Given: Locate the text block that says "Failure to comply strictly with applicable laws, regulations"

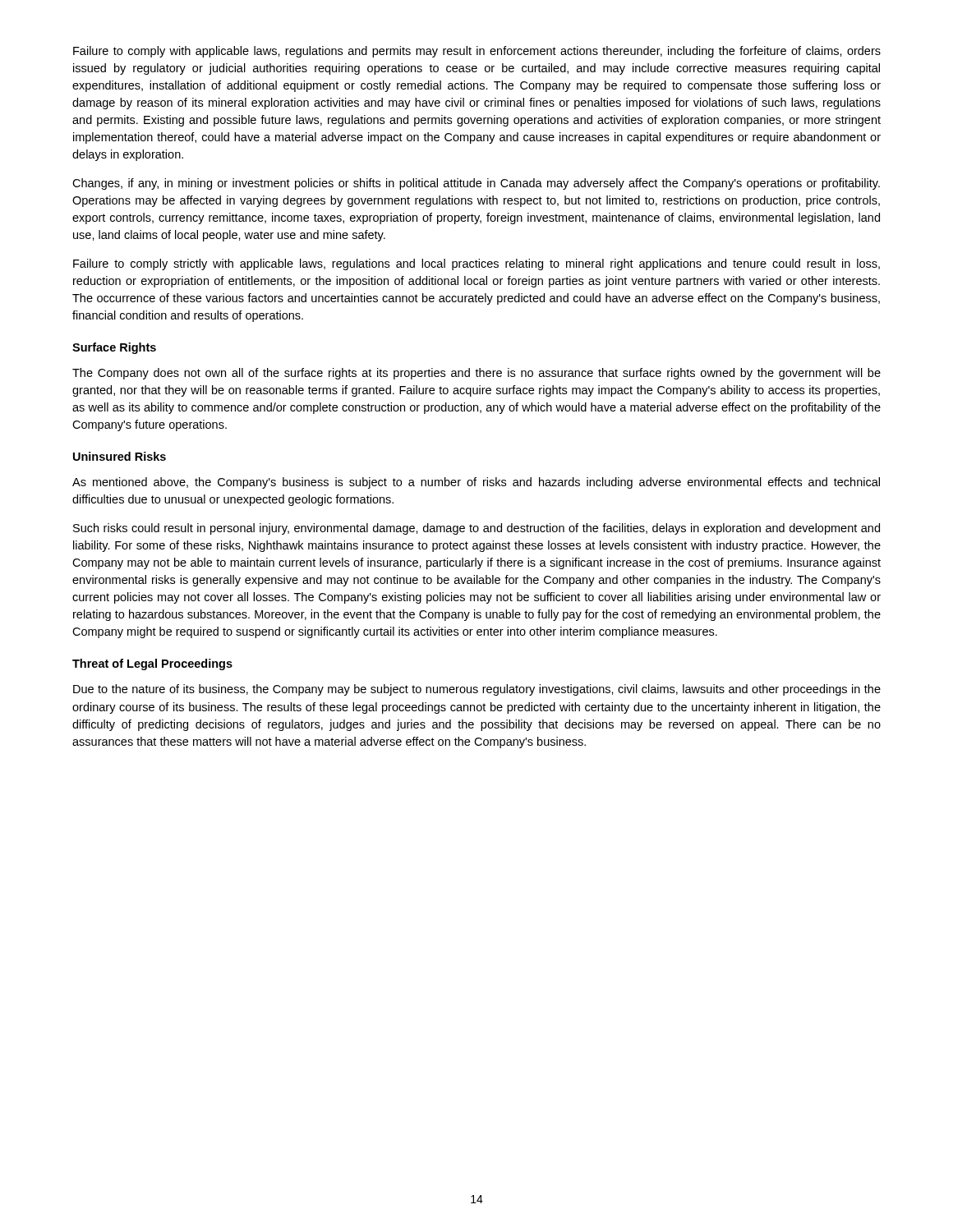Looking at the screenshot, I should [476, 290].
